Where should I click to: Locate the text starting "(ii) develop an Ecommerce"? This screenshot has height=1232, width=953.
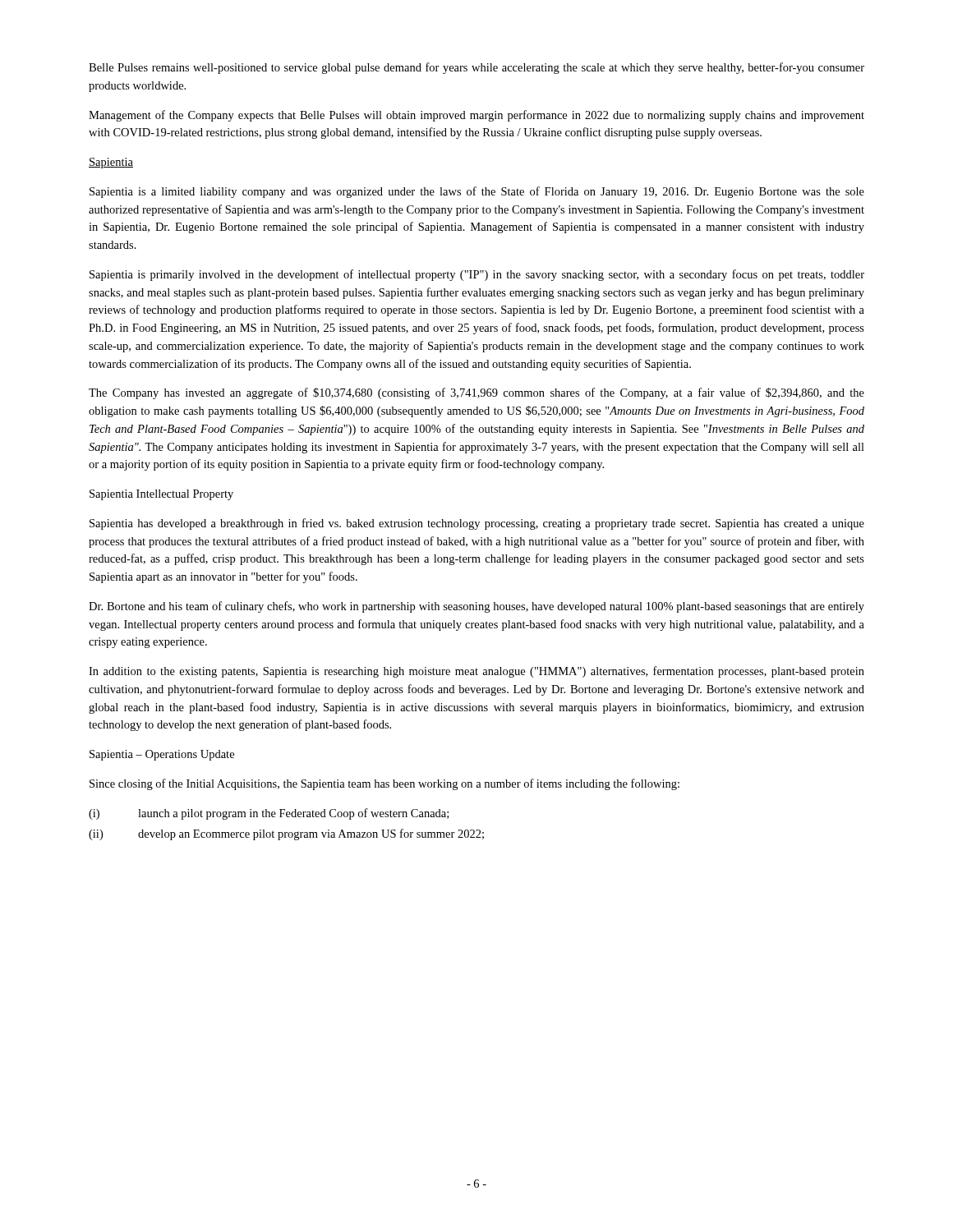(x=476, y=835)
